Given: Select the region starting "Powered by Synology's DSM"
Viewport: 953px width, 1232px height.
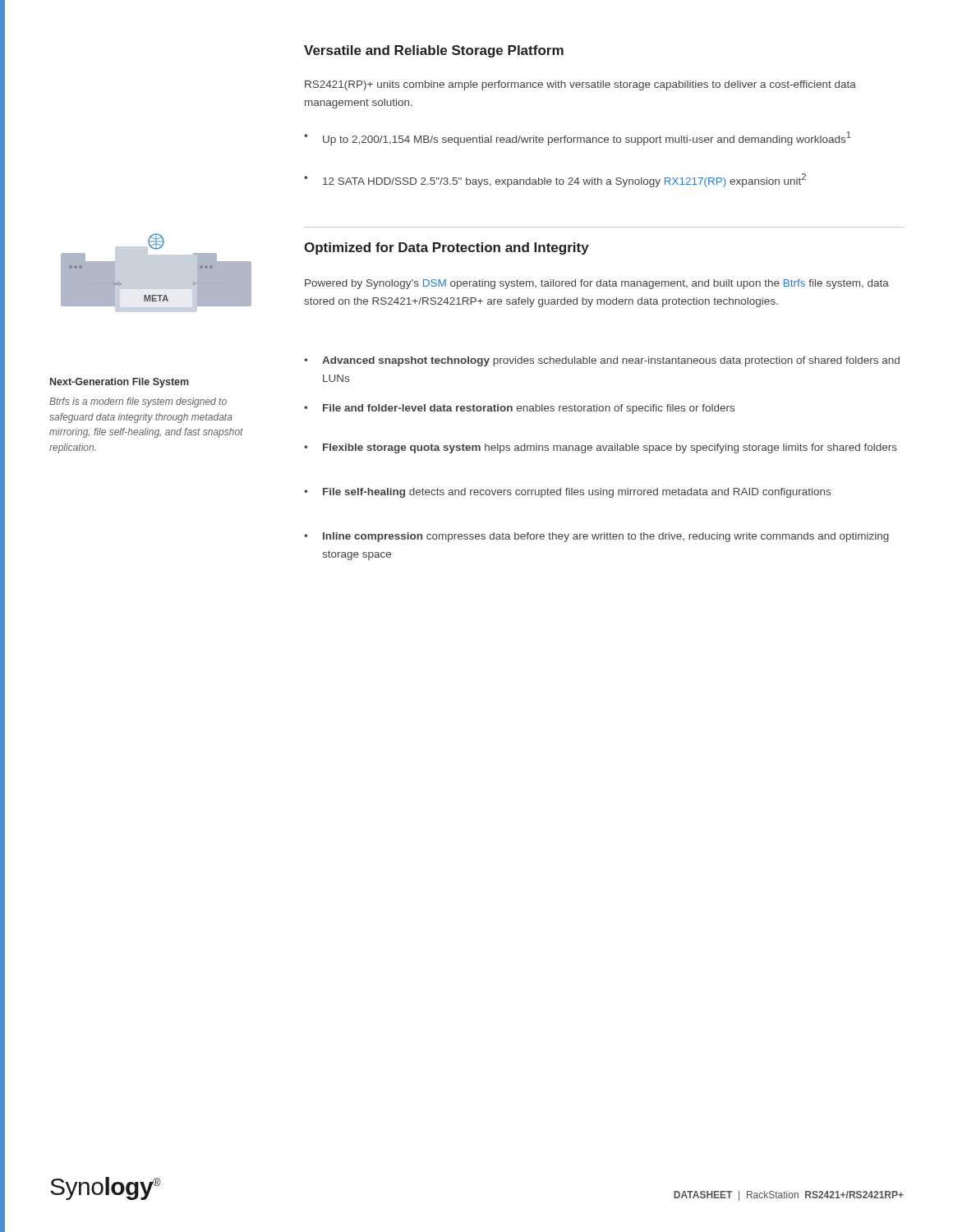Looking at the screenshot, I should click(x=604, y=292).
